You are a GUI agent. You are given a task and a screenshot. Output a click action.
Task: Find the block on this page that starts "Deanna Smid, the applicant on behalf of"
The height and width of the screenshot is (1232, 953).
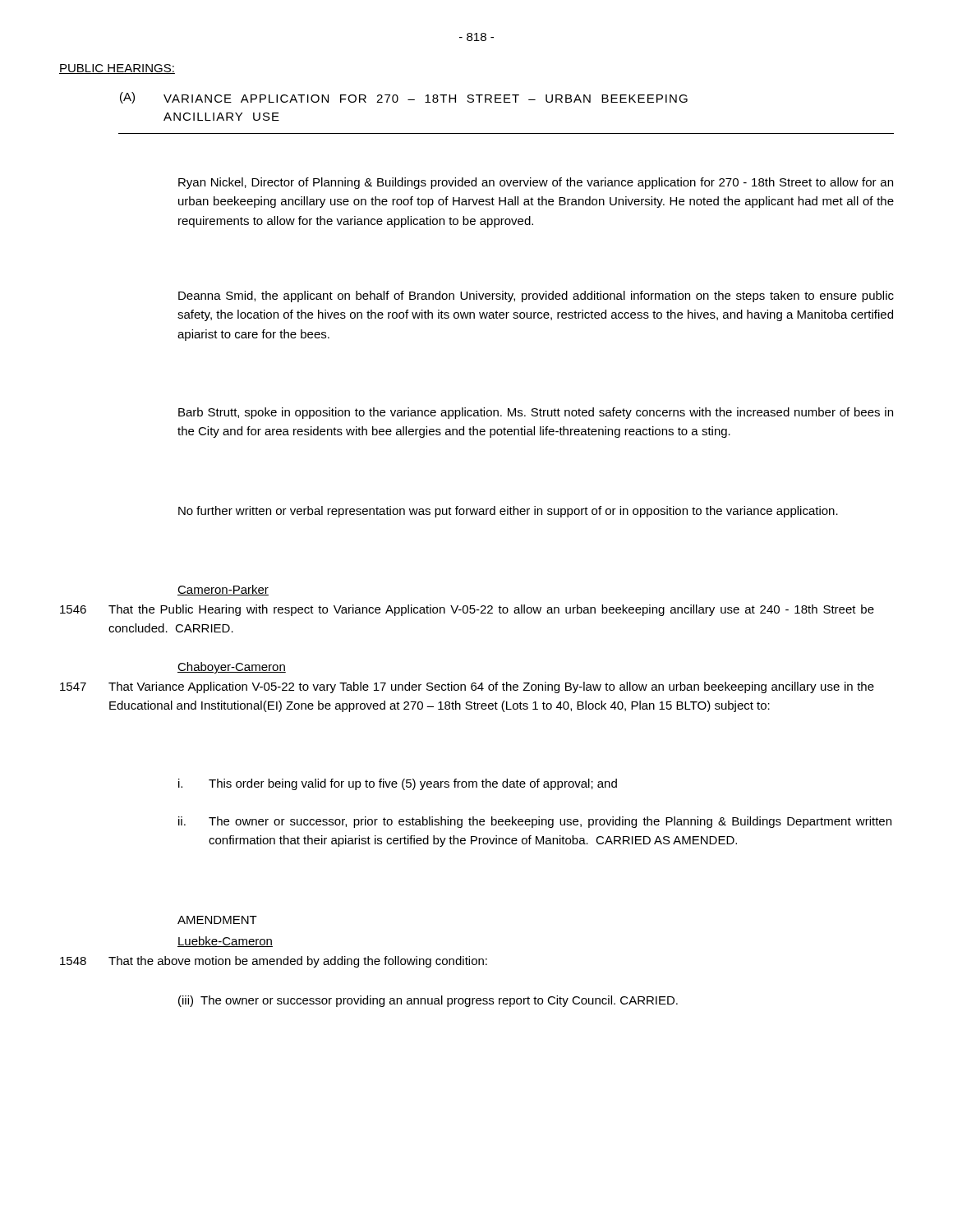[x=536, y=314]
